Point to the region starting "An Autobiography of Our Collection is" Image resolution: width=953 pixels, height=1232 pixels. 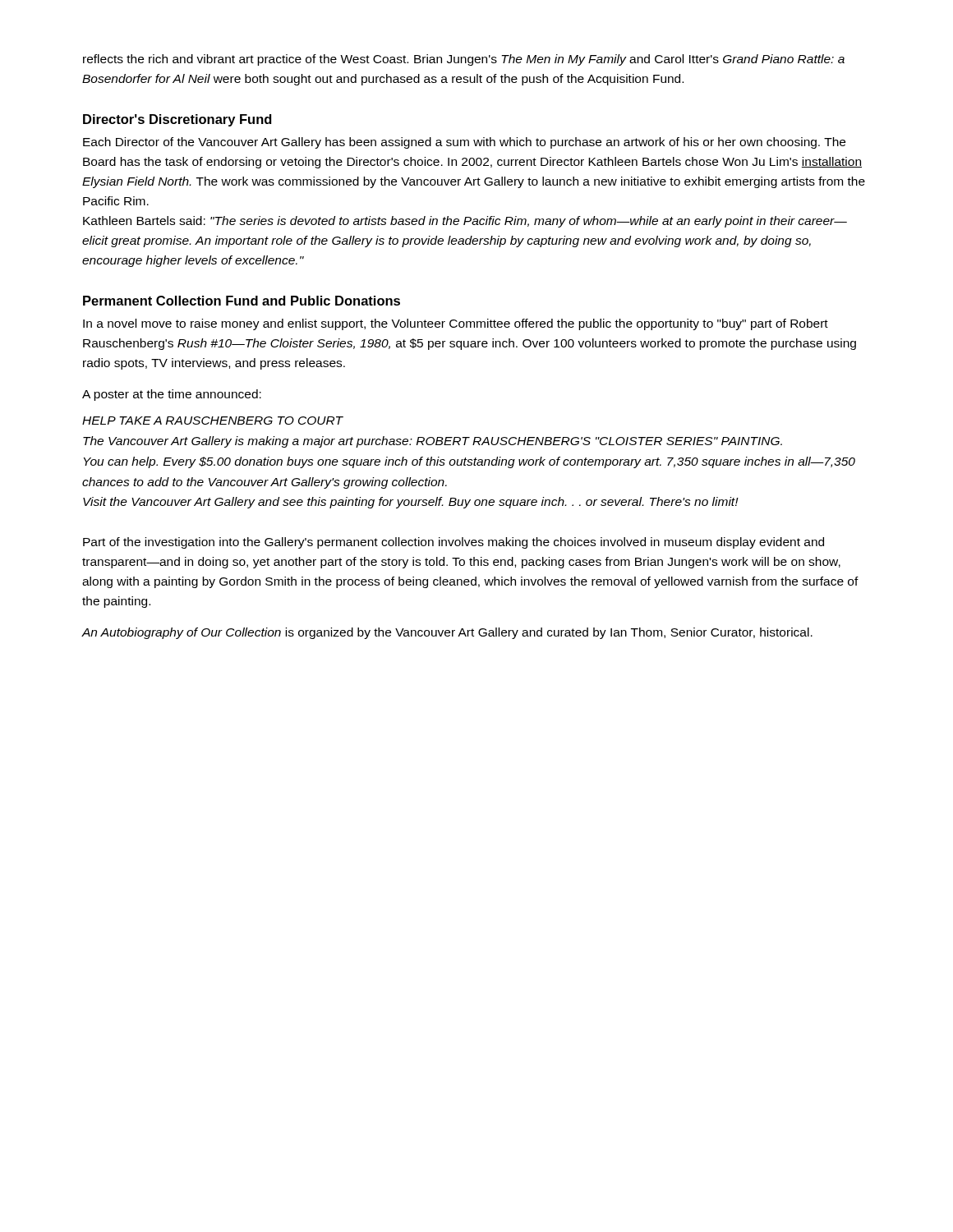click(x=448, y=632)
